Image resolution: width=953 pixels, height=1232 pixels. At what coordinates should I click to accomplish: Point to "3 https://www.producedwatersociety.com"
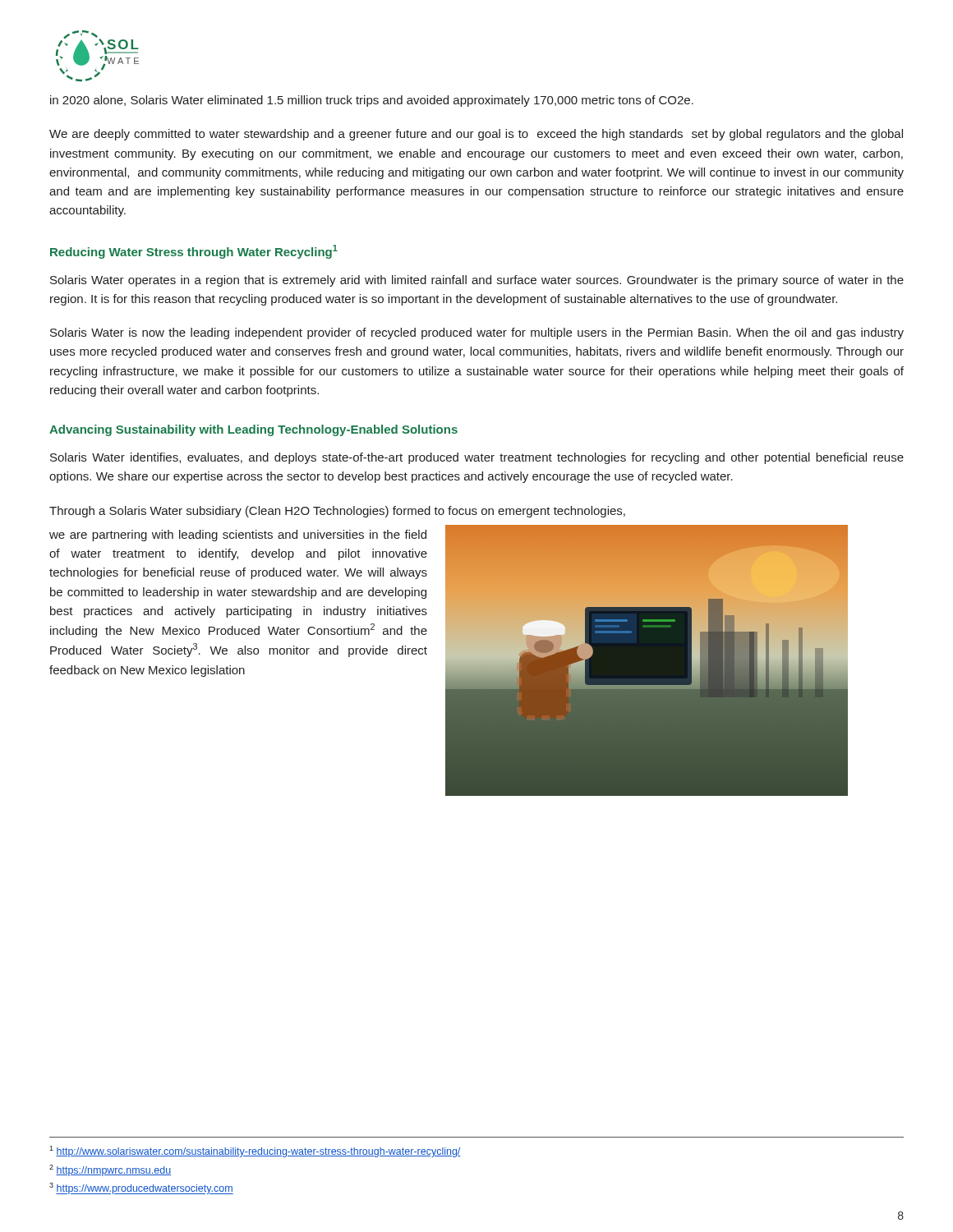(x=141, y=1188)
